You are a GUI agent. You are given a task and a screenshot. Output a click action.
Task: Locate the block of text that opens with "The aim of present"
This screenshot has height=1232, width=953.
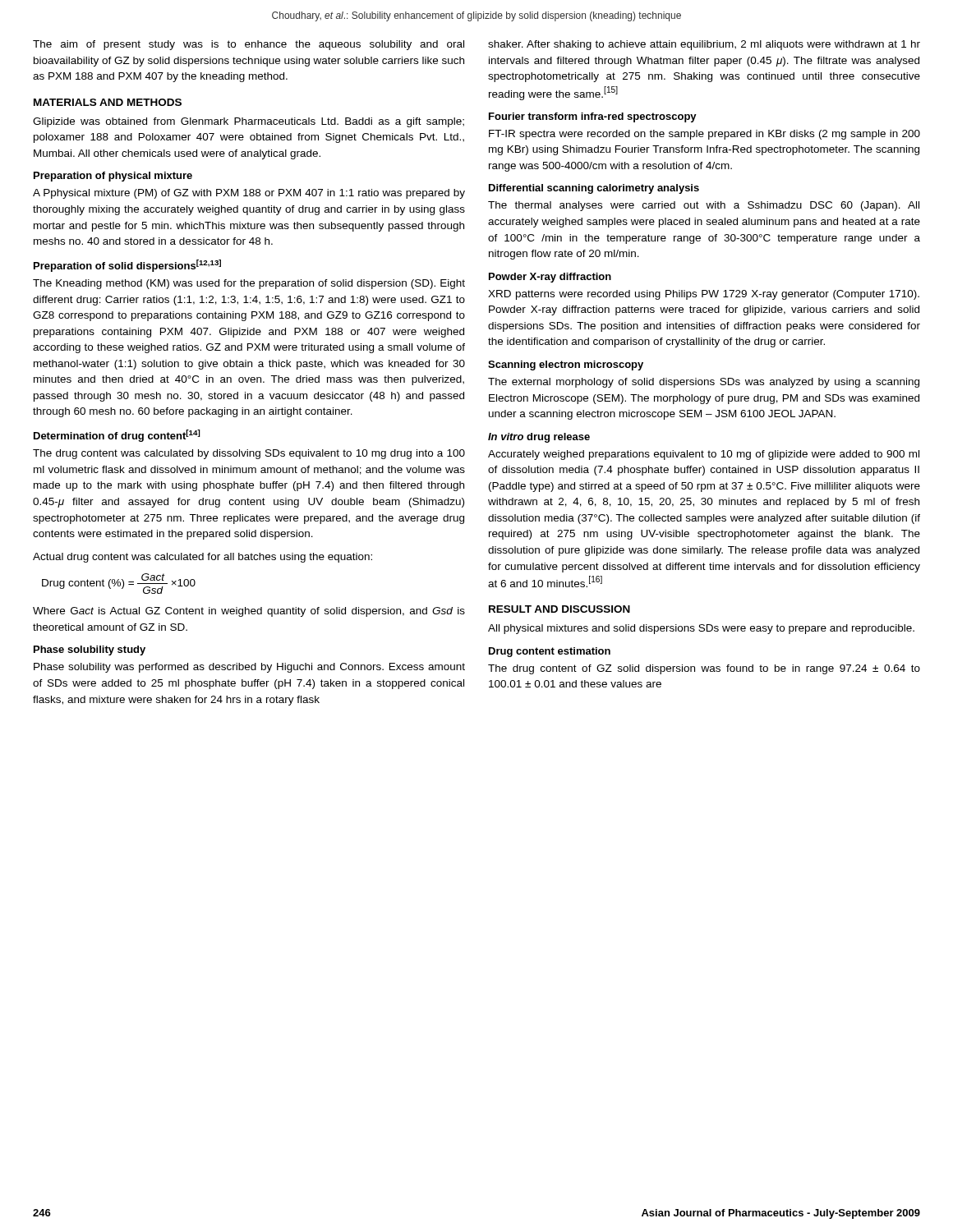pos(249,60)
